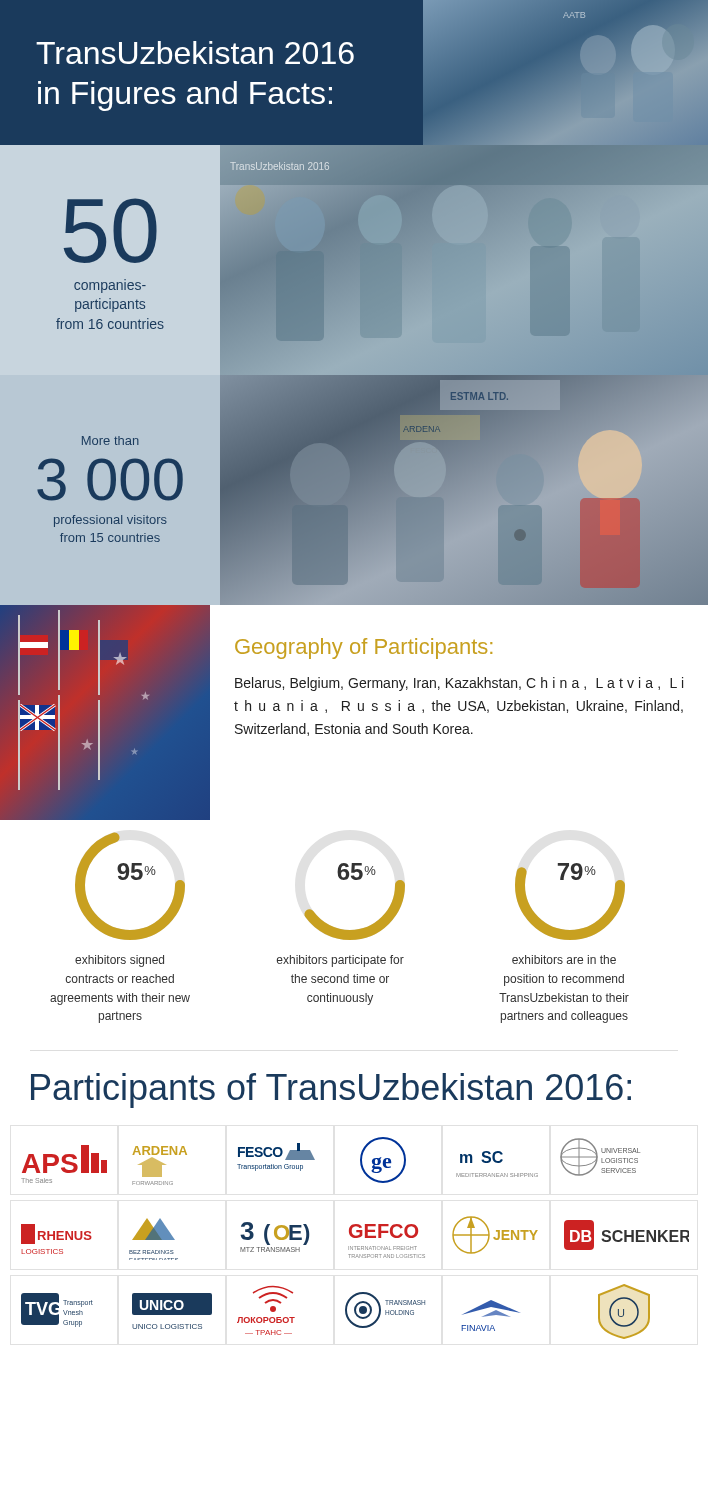Image resolution: width=708 pixels, height=1500 pixels.
Task: Locate the text block containing "More than 3"
Action: click(110, 490)
